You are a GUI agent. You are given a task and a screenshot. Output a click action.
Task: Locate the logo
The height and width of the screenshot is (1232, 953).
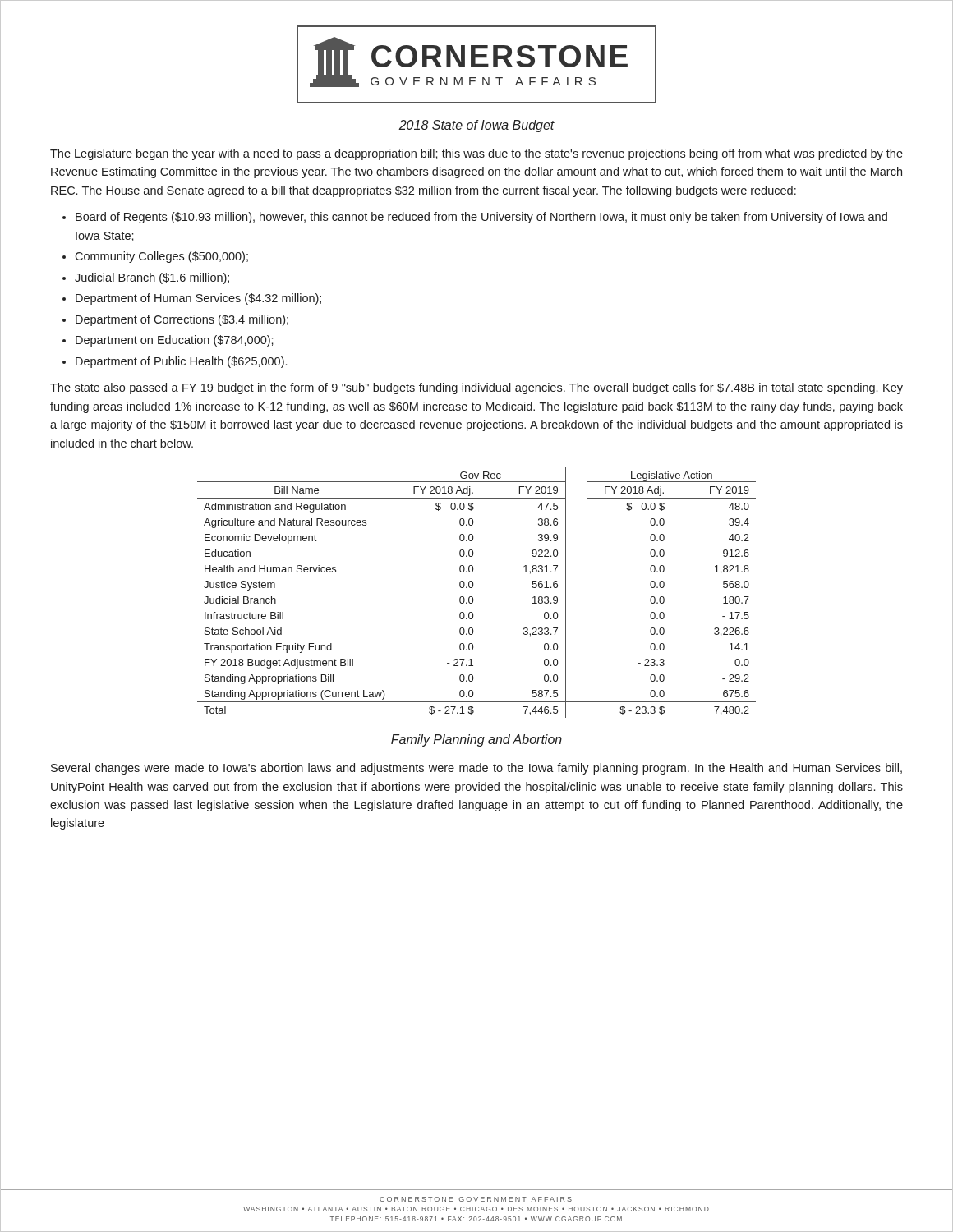coord(476,64)
